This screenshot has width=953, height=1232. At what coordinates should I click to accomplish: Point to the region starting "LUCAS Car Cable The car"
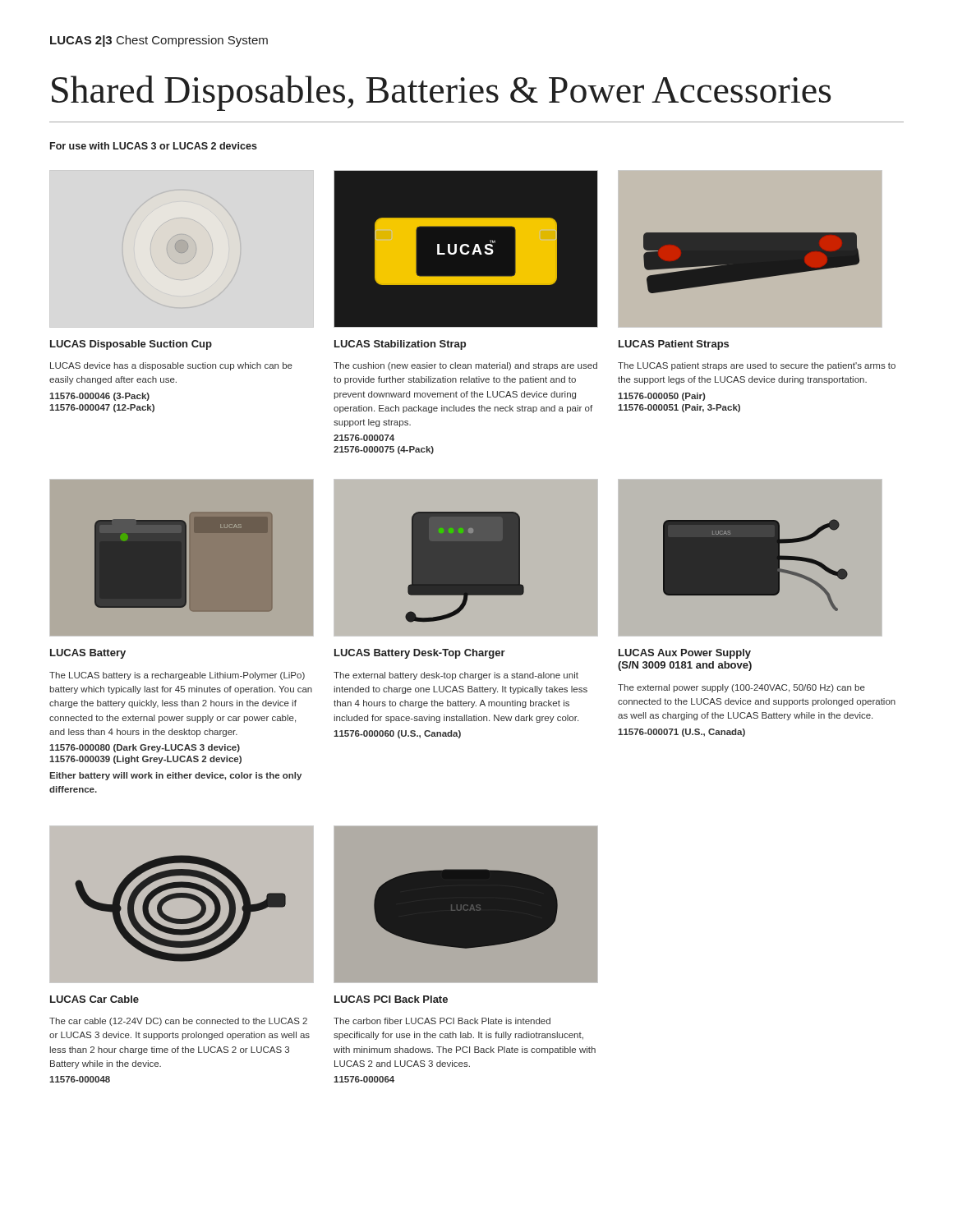(182, 1038)
